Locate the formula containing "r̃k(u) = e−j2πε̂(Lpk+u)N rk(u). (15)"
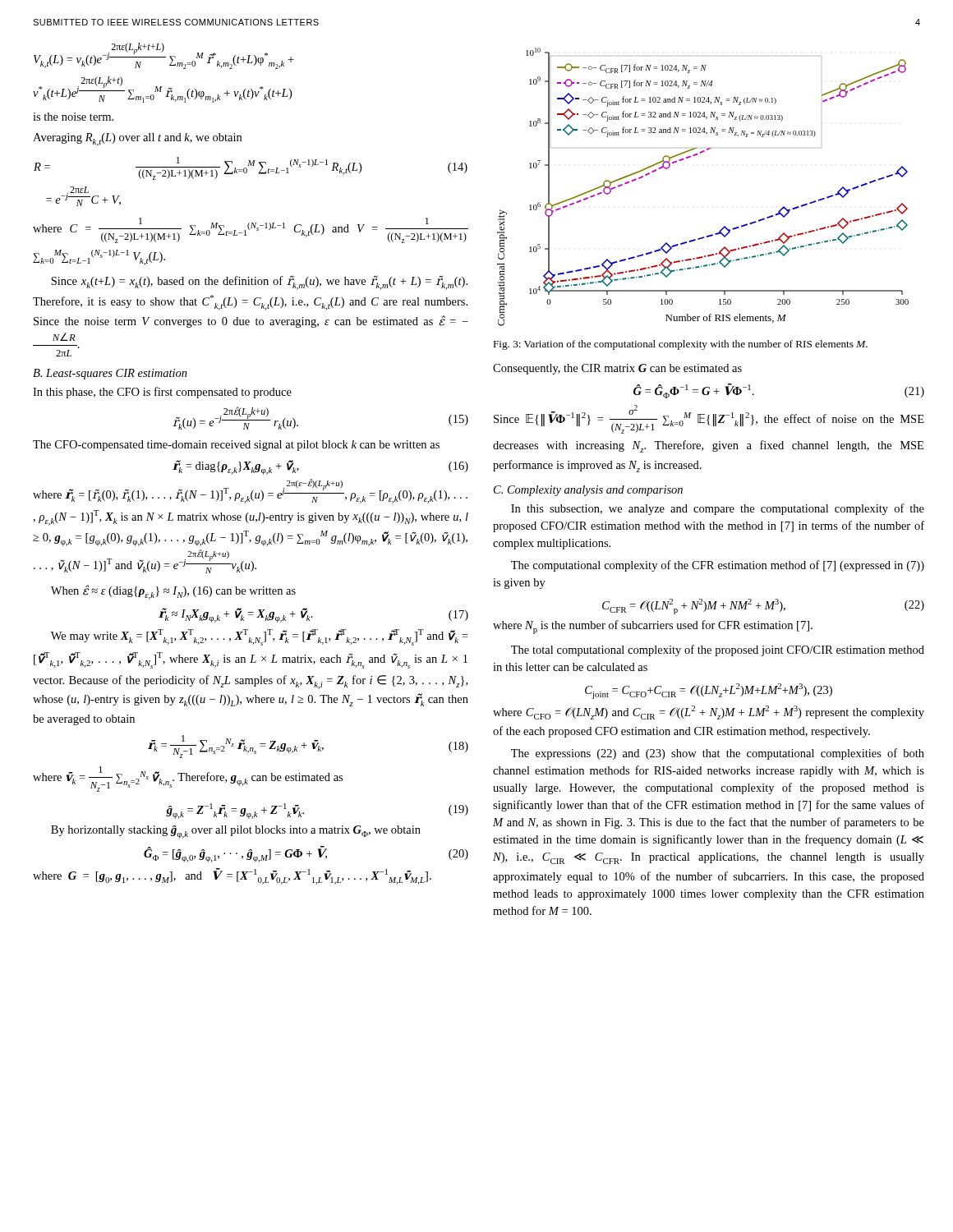Viewport: 953px width, 1232px height. (251, 419)
